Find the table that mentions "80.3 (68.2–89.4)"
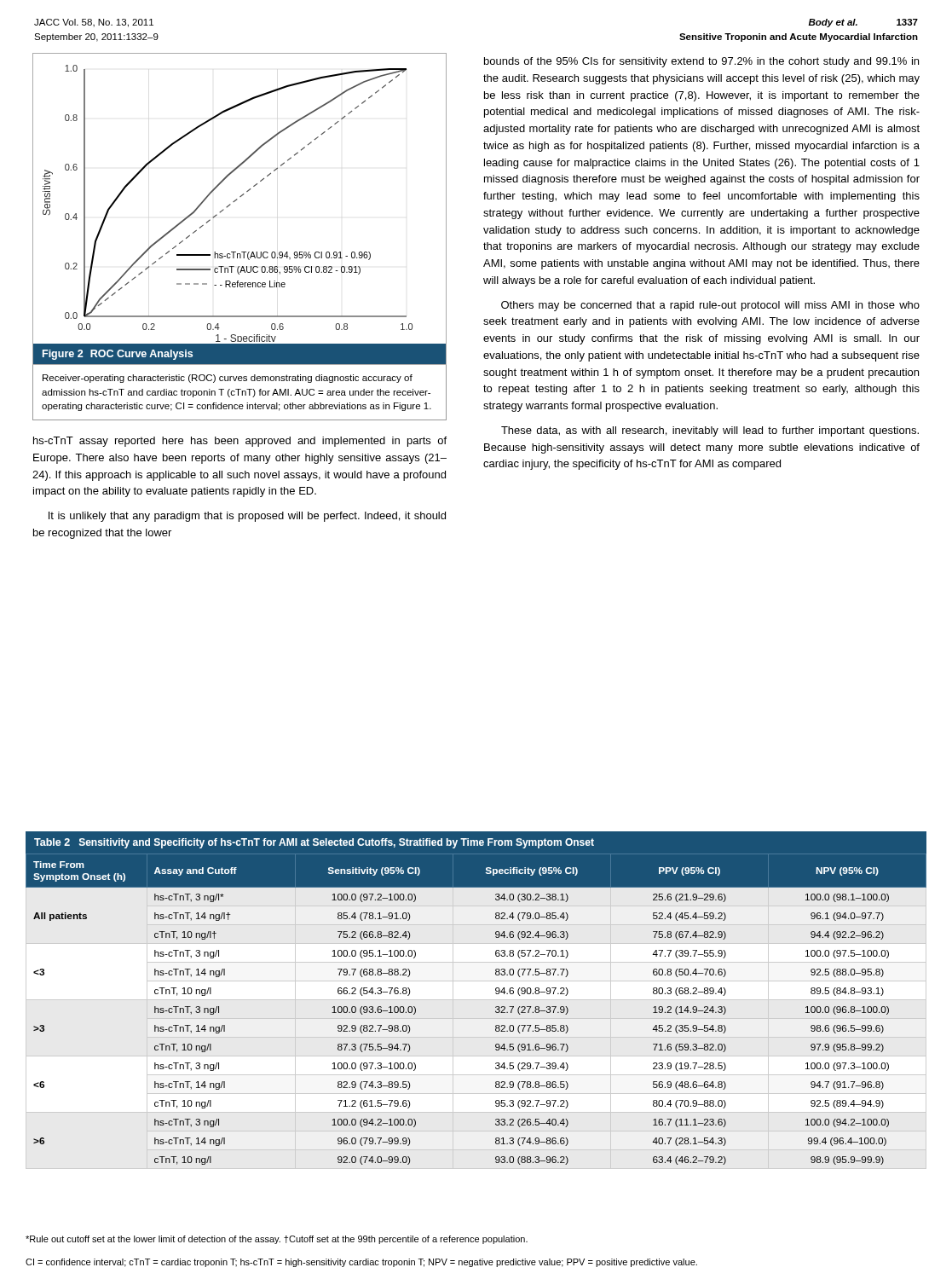952x1279 pixels. (476, 1000)
